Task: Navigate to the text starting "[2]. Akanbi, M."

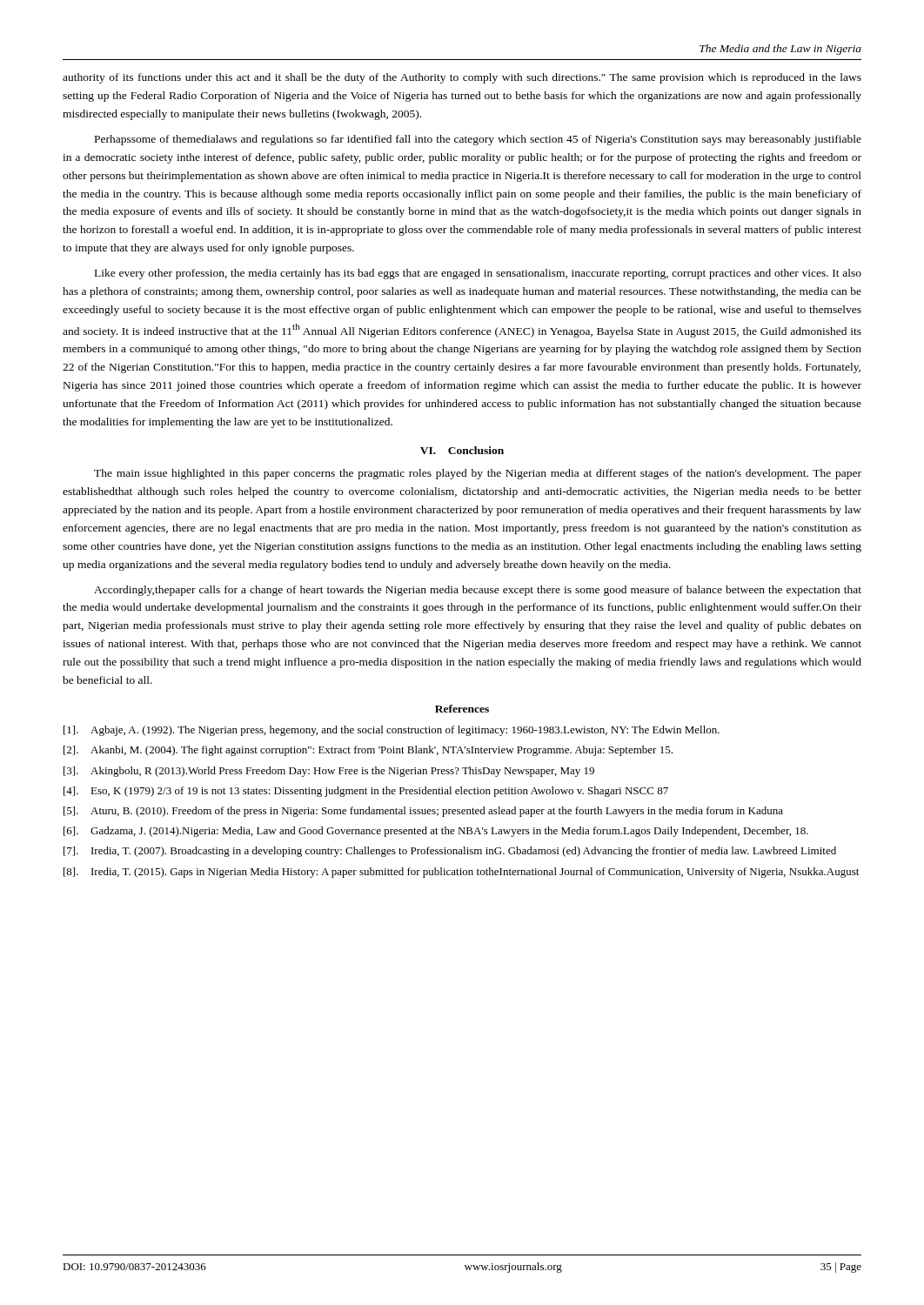Action: 462,750
